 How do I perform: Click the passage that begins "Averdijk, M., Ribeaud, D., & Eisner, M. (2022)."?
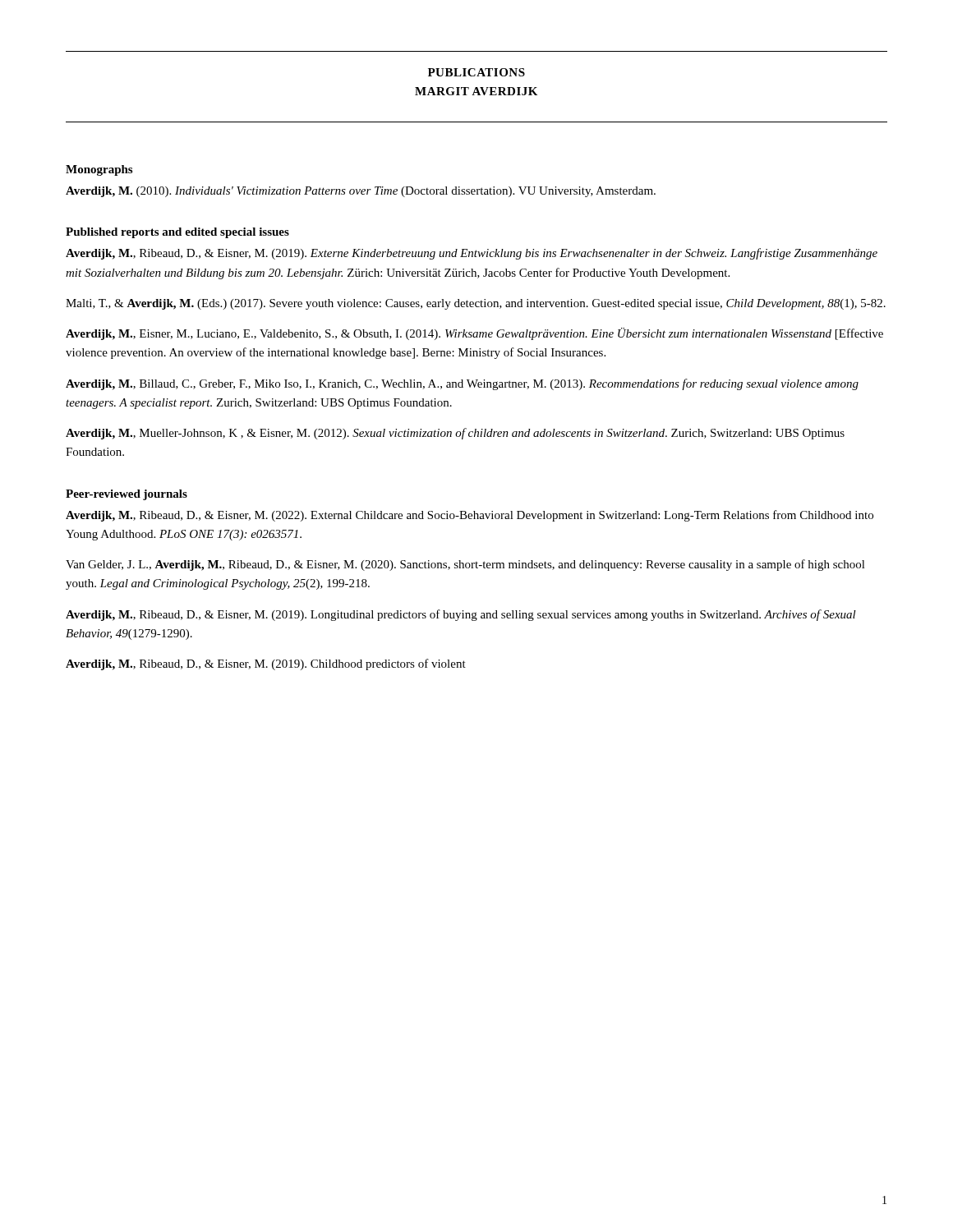tap(470, 524)
